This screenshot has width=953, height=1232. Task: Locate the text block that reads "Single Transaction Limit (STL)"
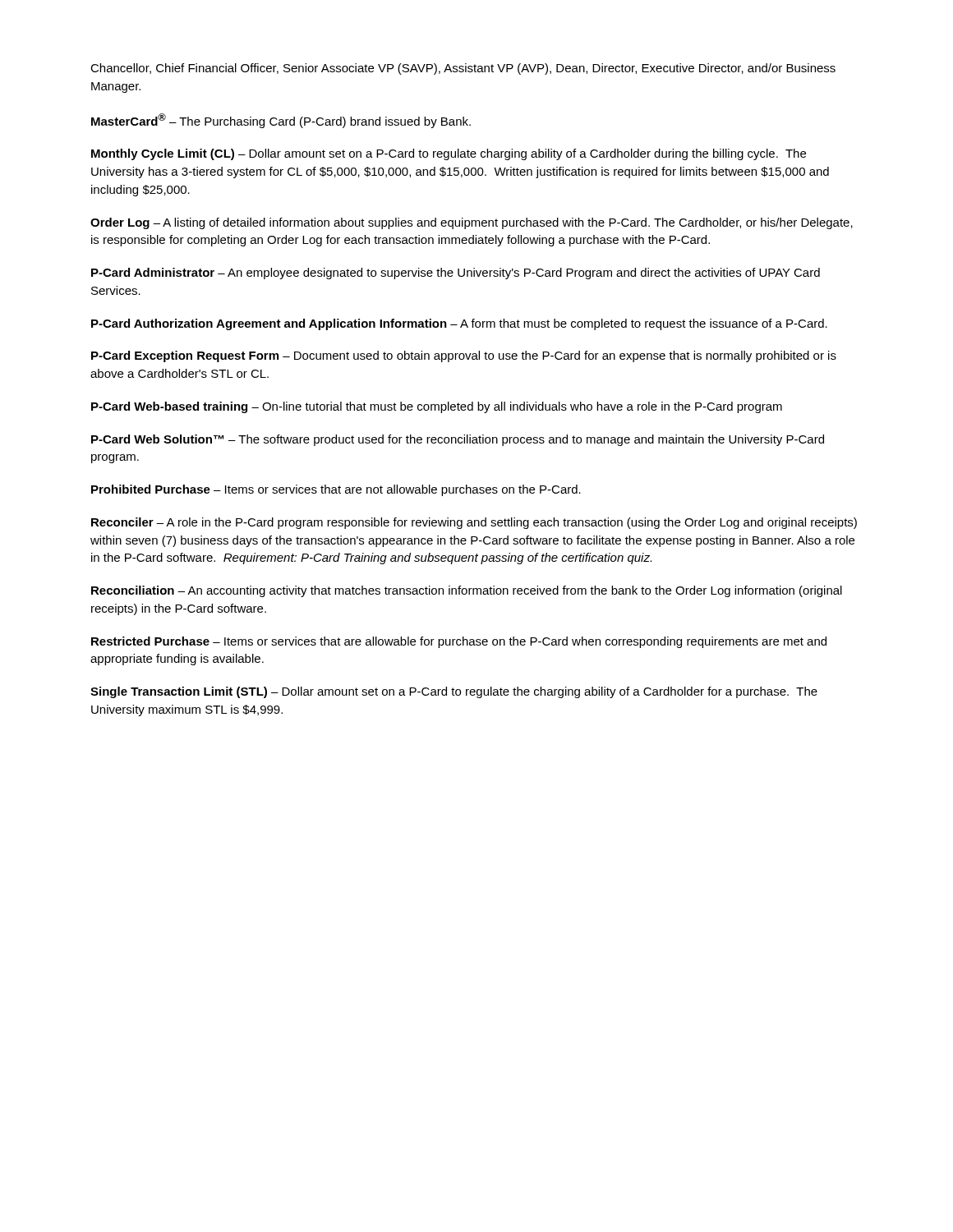tap(476, 700)
